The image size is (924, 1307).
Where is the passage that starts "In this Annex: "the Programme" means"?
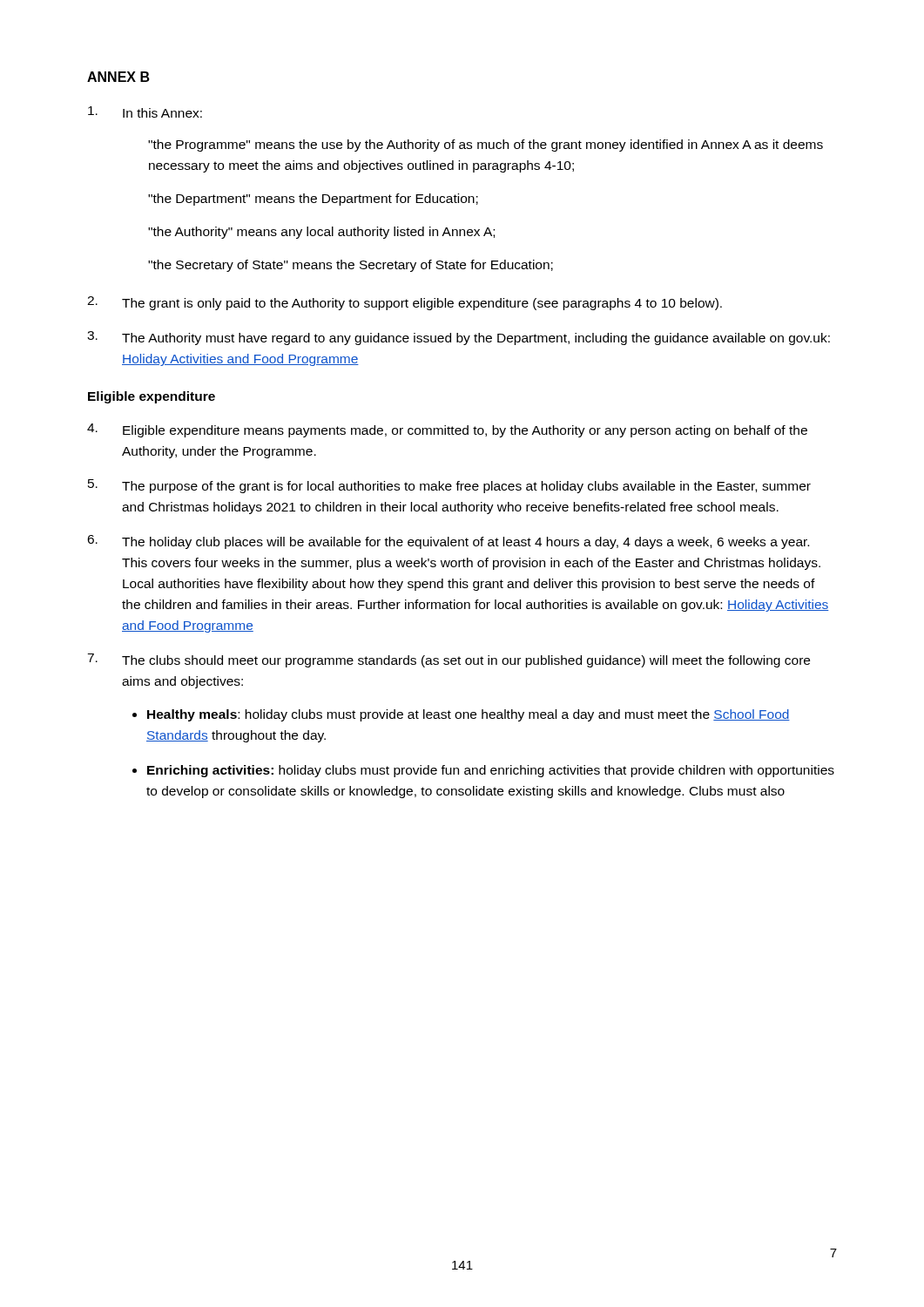pyautogui.click(x=462, y=191)
